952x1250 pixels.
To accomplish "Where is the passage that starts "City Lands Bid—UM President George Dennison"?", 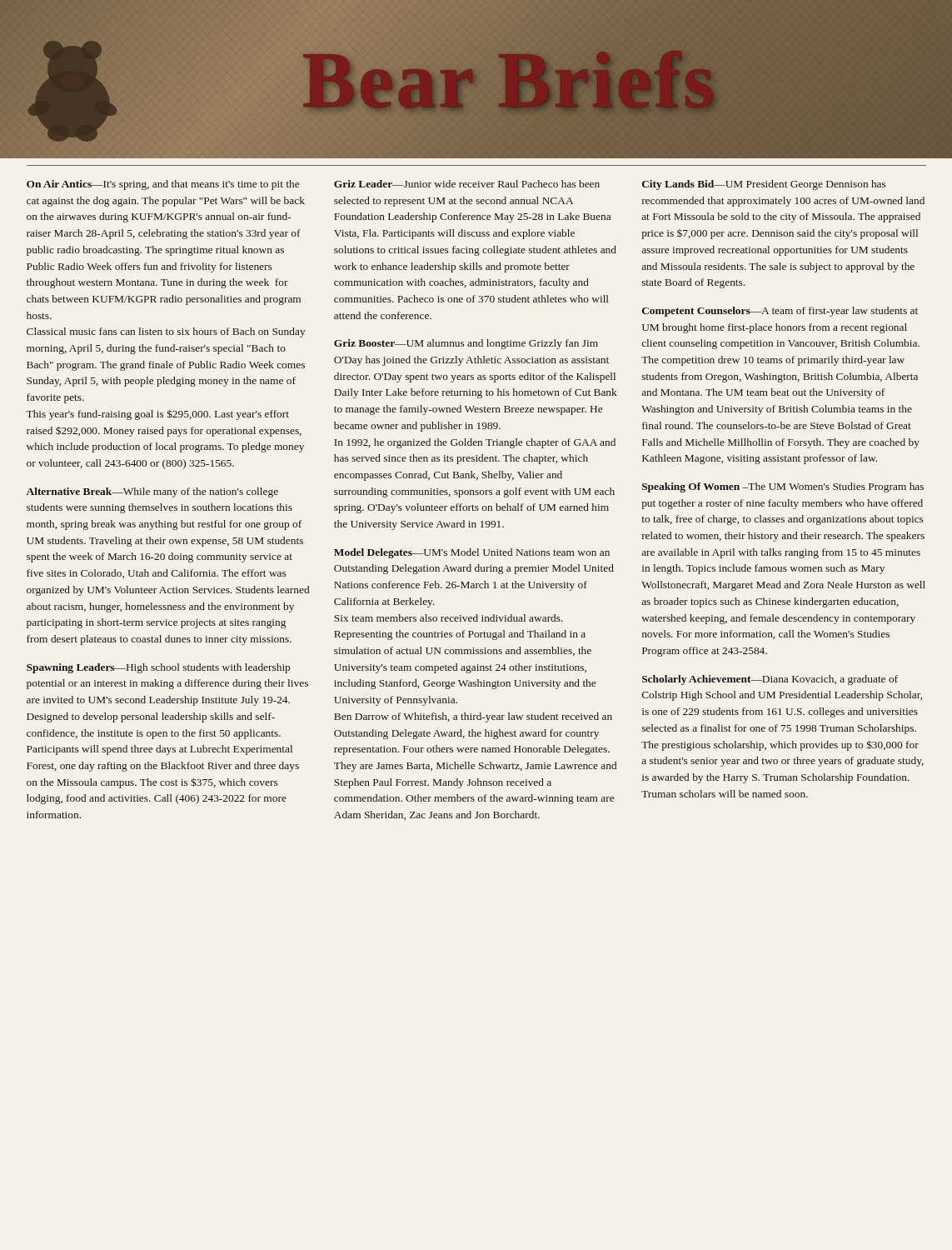I will pos(783,233).
